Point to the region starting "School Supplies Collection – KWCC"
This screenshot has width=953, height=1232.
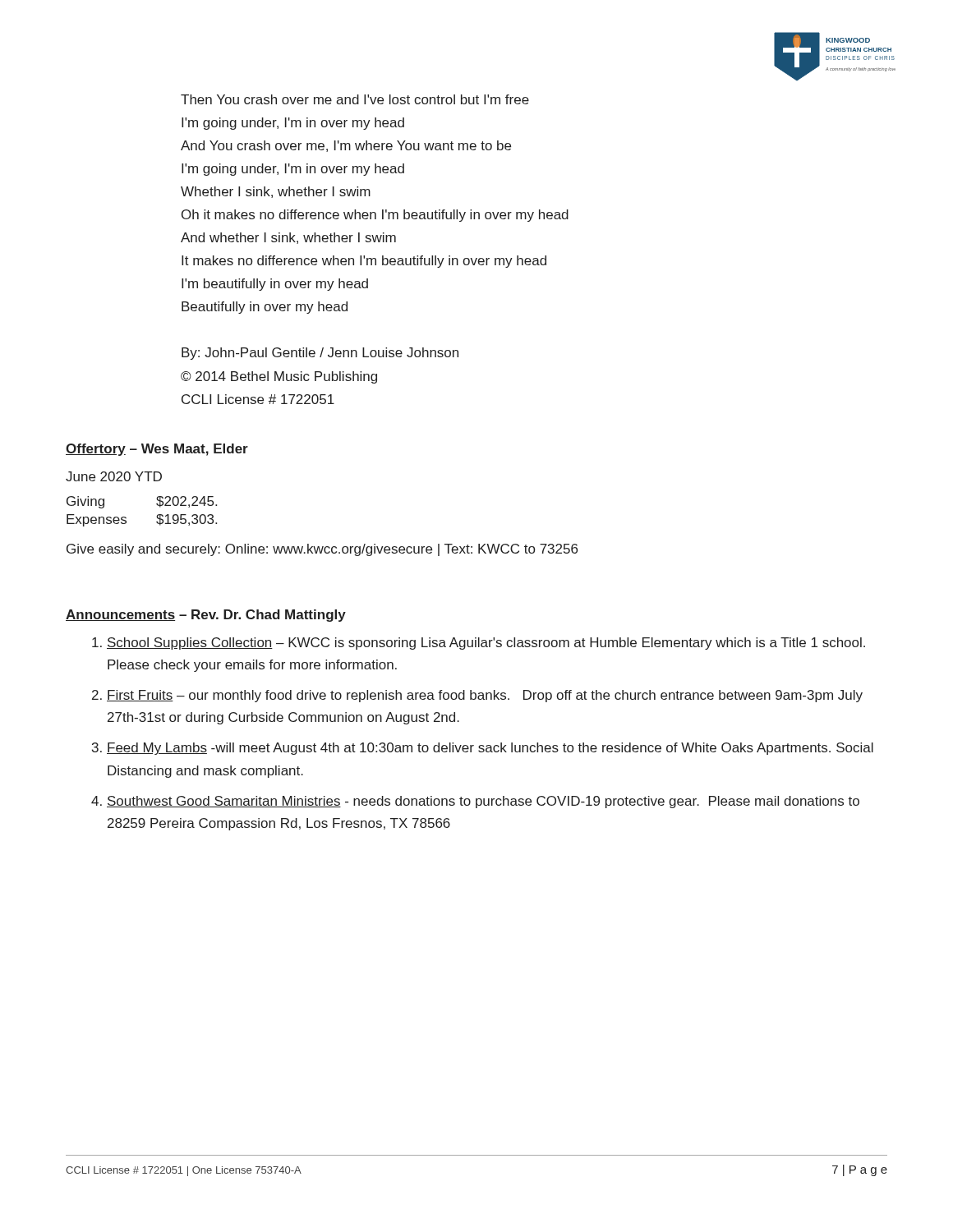point(489,654)
